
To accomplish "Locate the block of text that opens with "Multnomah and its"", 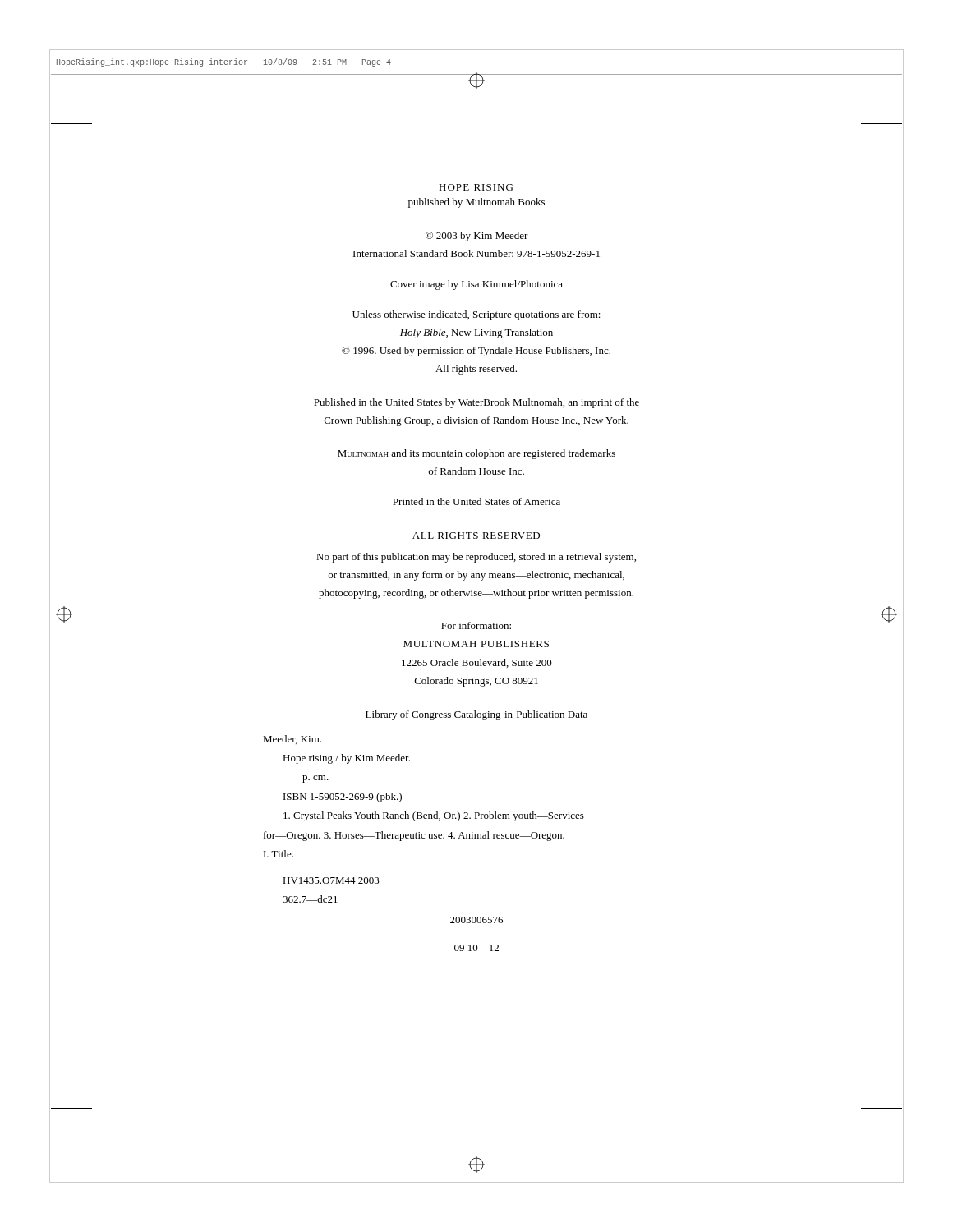I will 476,462.
